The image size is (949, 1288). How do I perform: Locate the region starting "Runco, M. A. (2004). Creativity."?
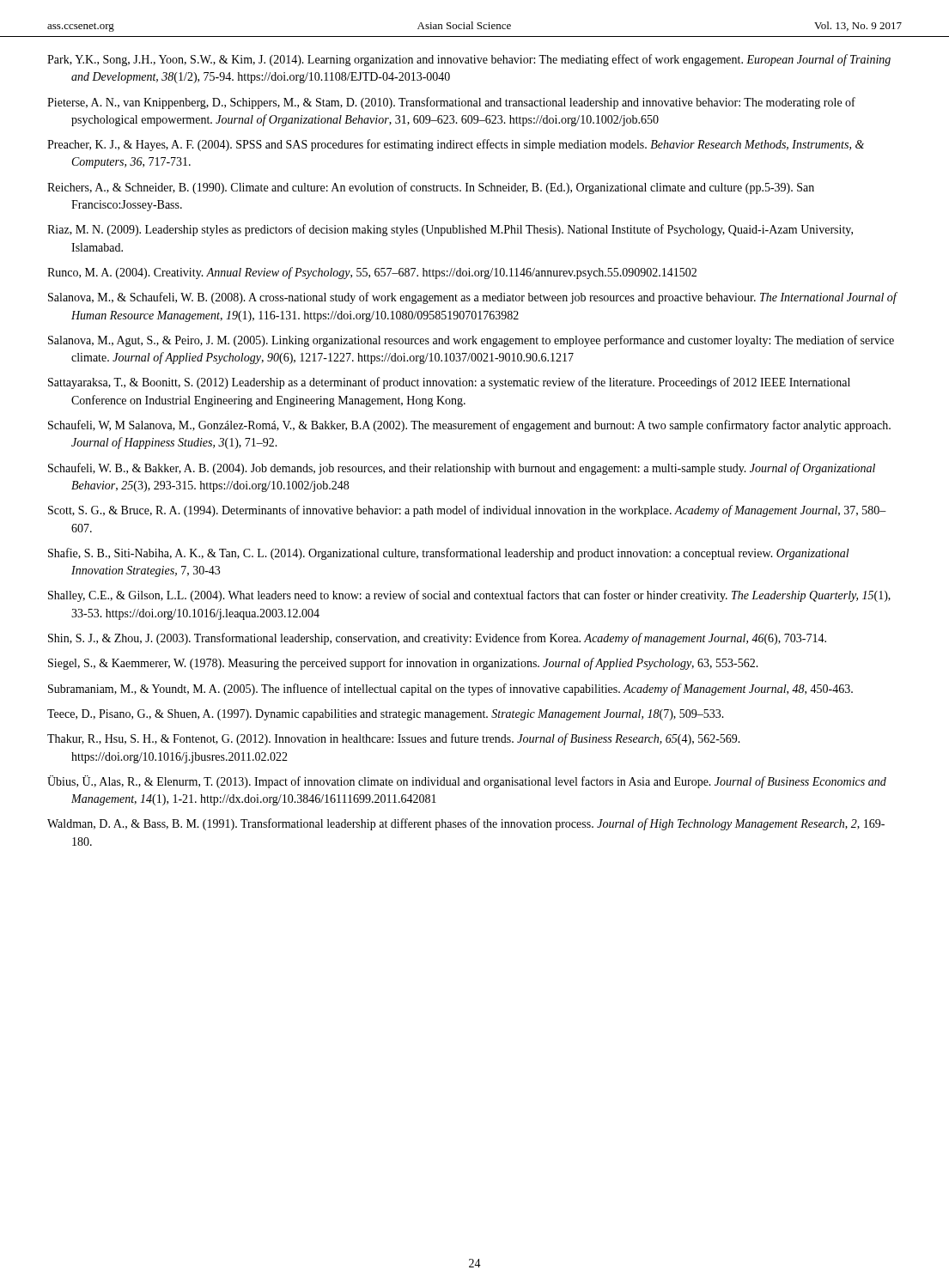474,273
